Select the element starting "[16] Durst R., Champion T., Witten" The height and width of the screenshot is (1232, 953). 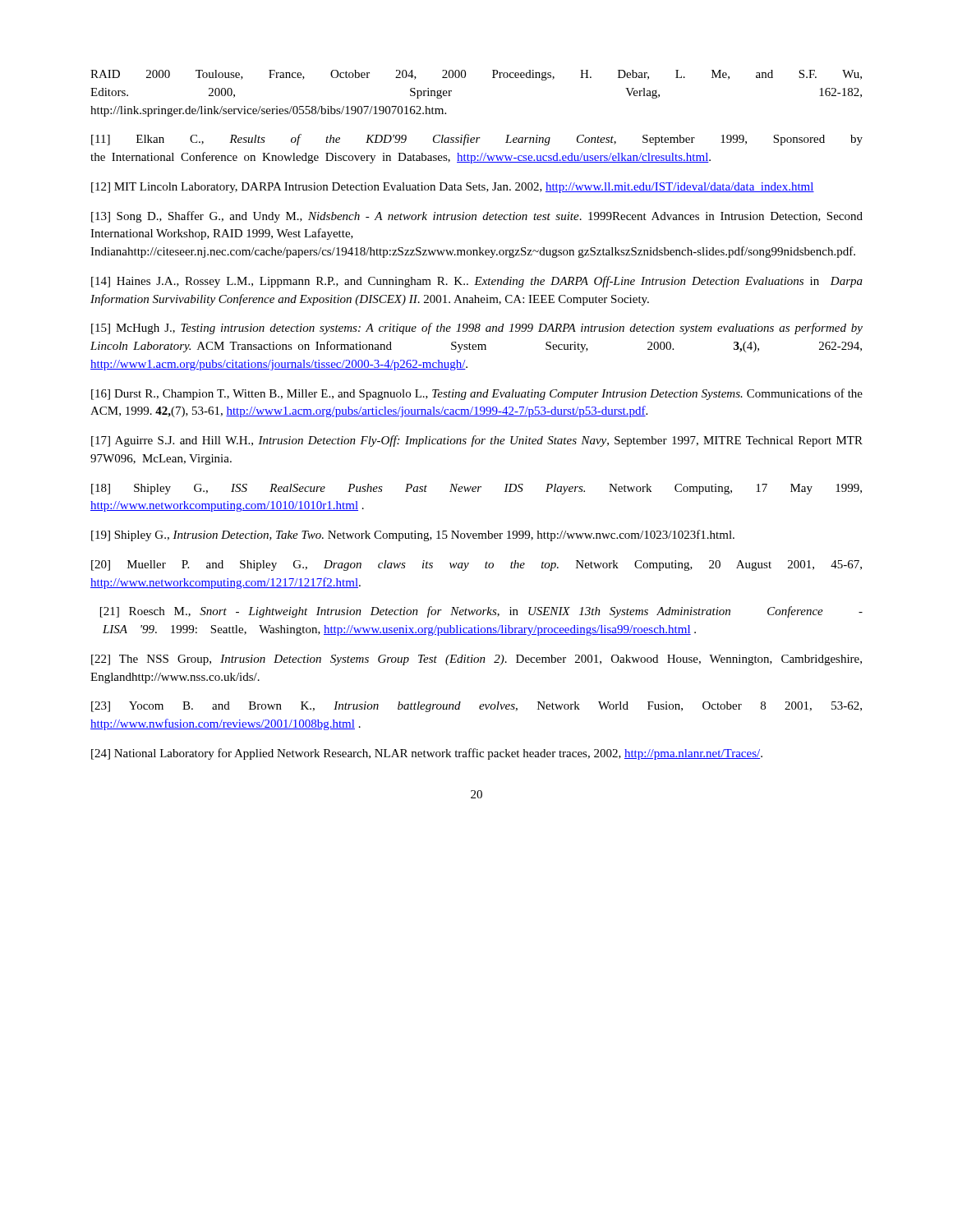476,402
